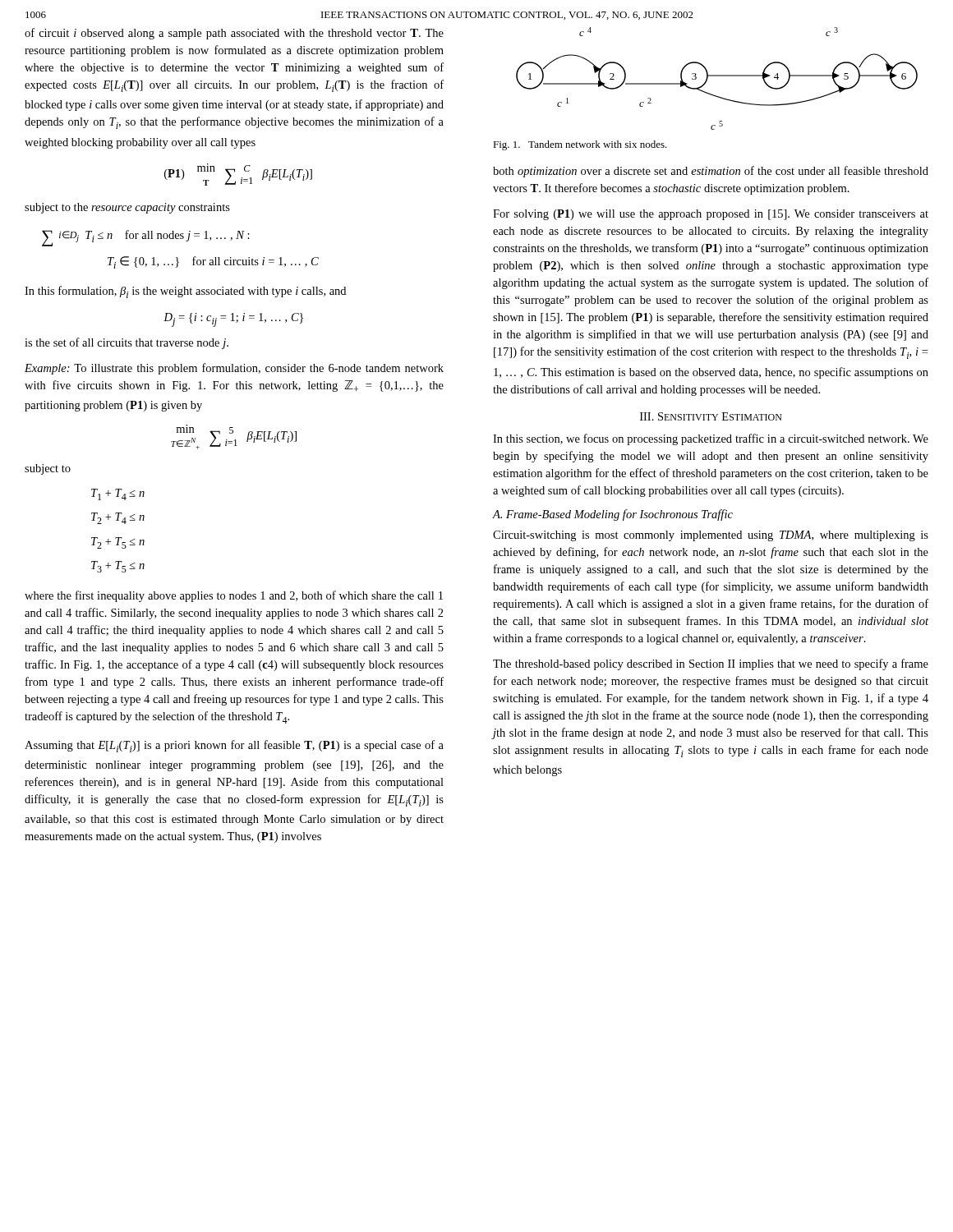Click the passage that begins "both optimization over a discrete"

(711, 280)
